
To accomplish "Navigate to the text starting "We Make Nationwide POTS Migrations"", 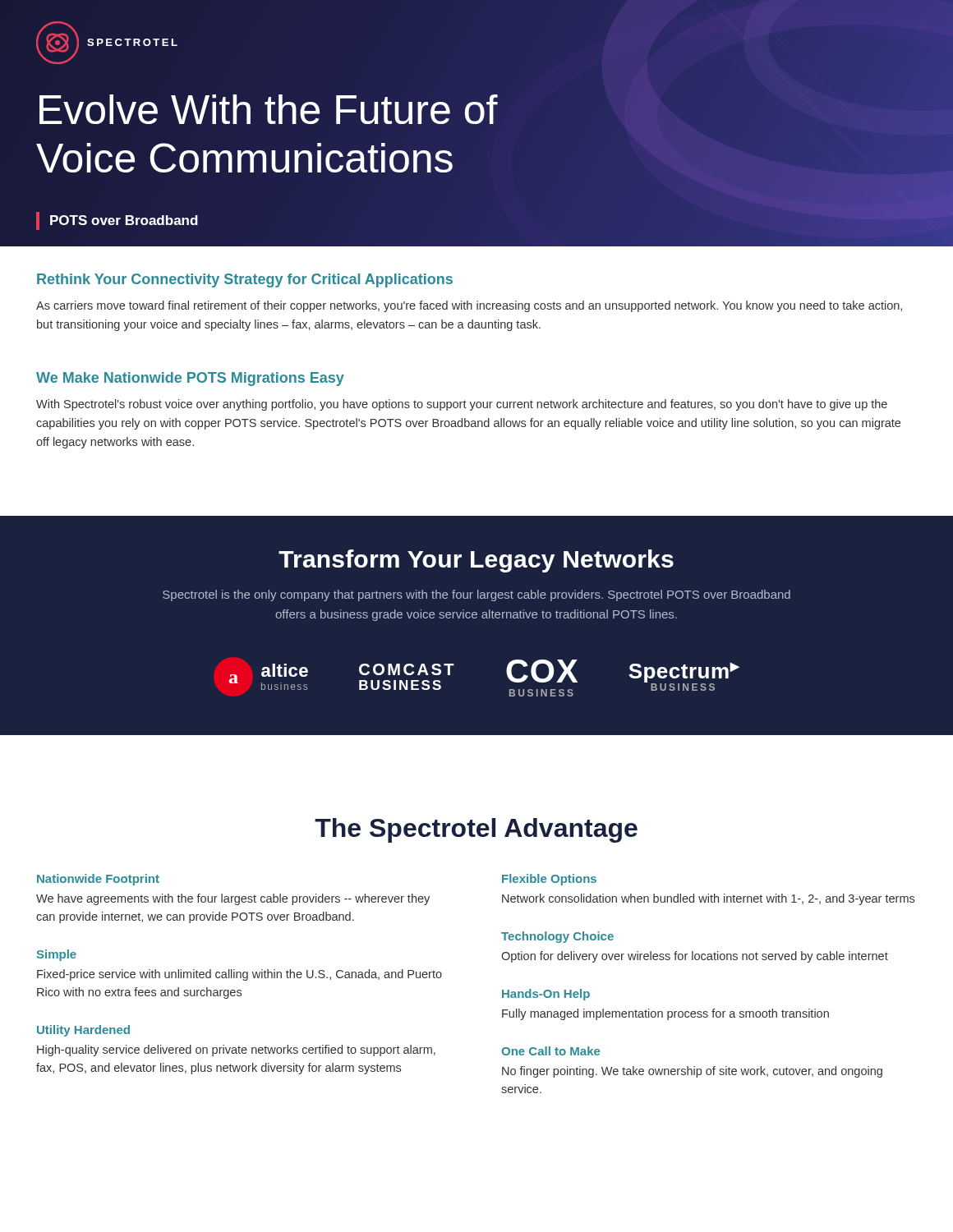I will pyautogui.click(x=190, y=378).
